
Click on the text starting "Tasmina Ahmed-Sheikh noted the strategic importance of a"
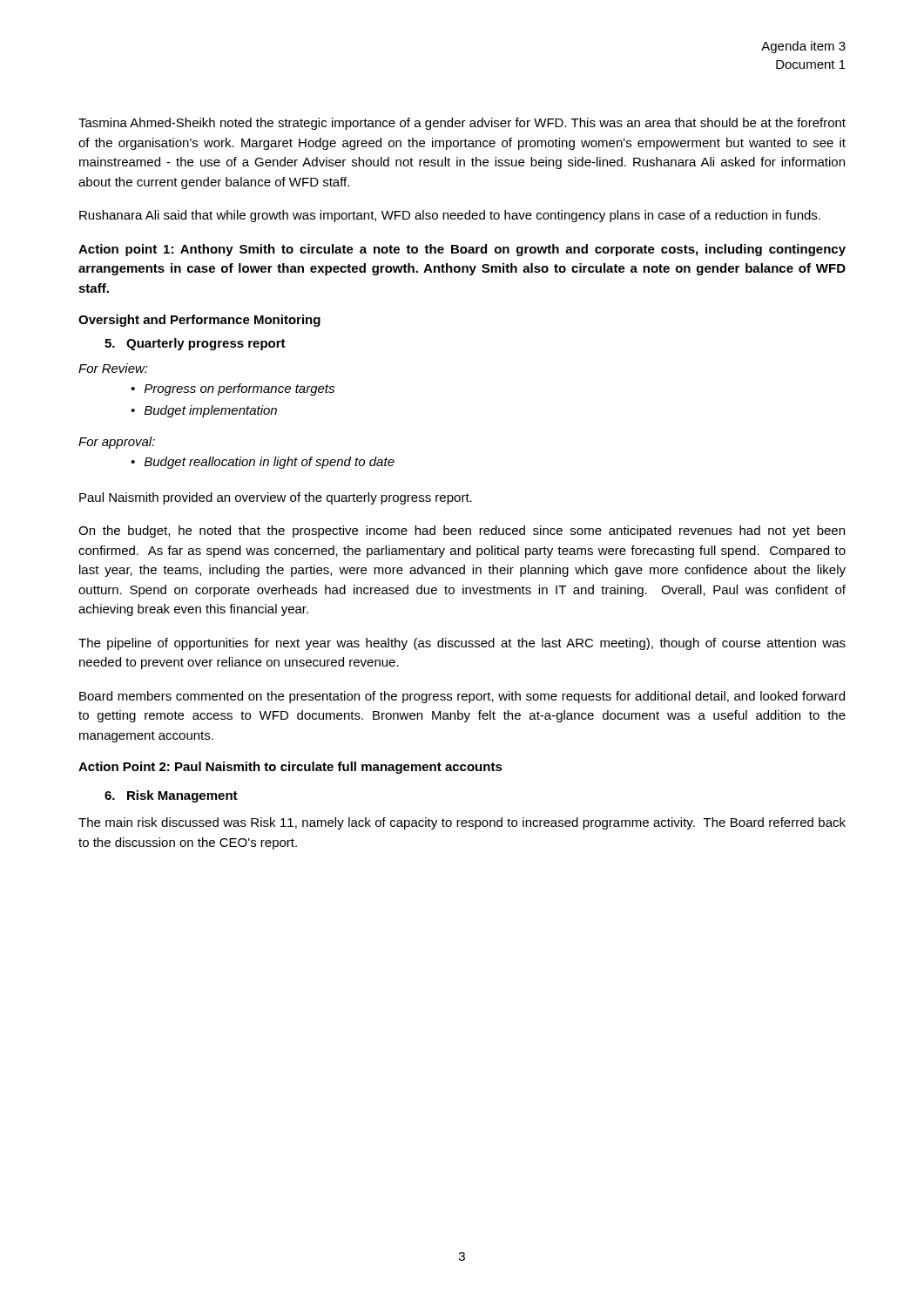coord(462,152)
